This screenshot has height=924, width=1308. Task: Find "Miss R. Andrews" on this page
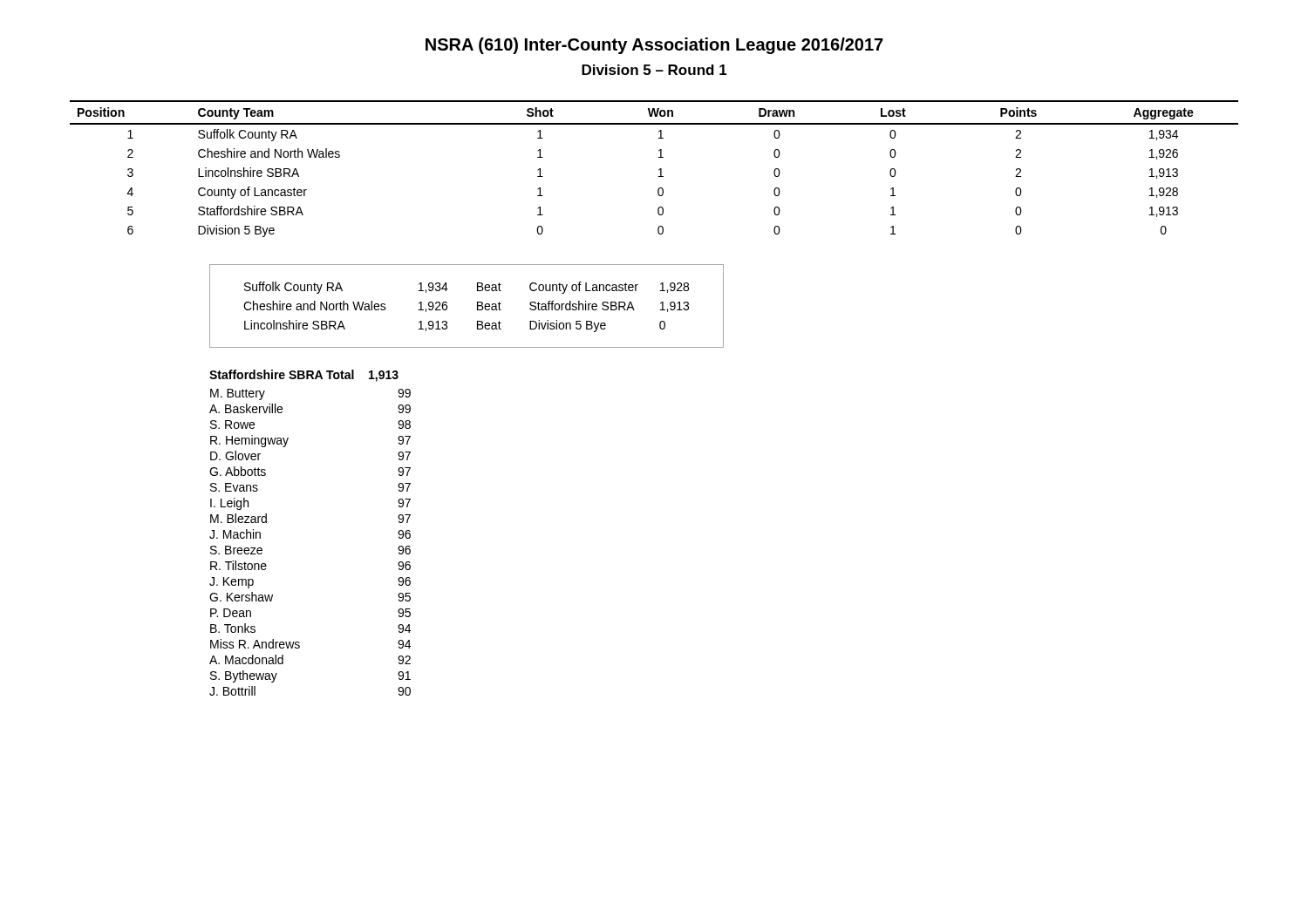point(255,644)
